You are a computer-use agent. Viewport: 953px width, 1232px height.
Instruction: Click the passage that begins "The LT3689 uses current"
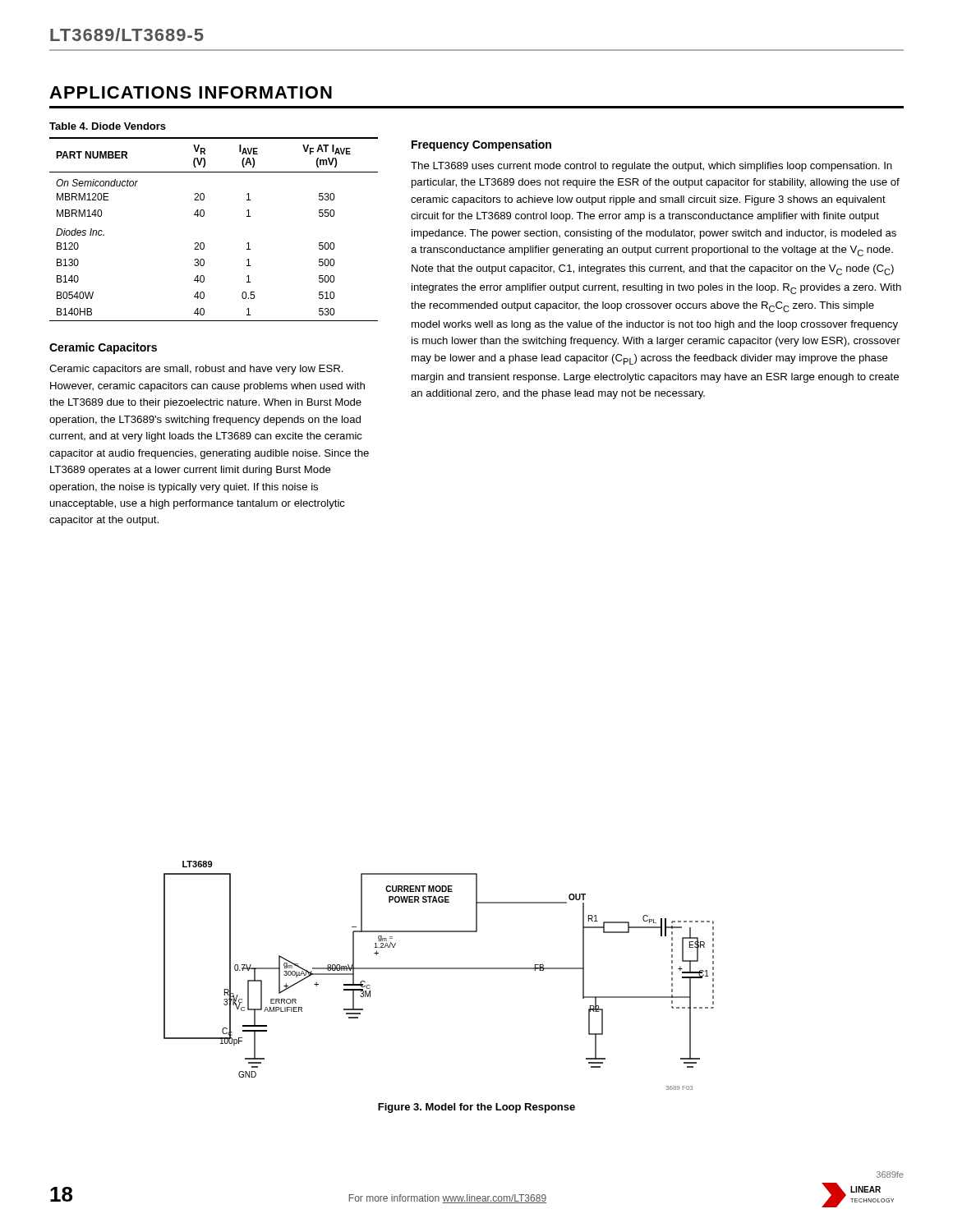[656, 279]
